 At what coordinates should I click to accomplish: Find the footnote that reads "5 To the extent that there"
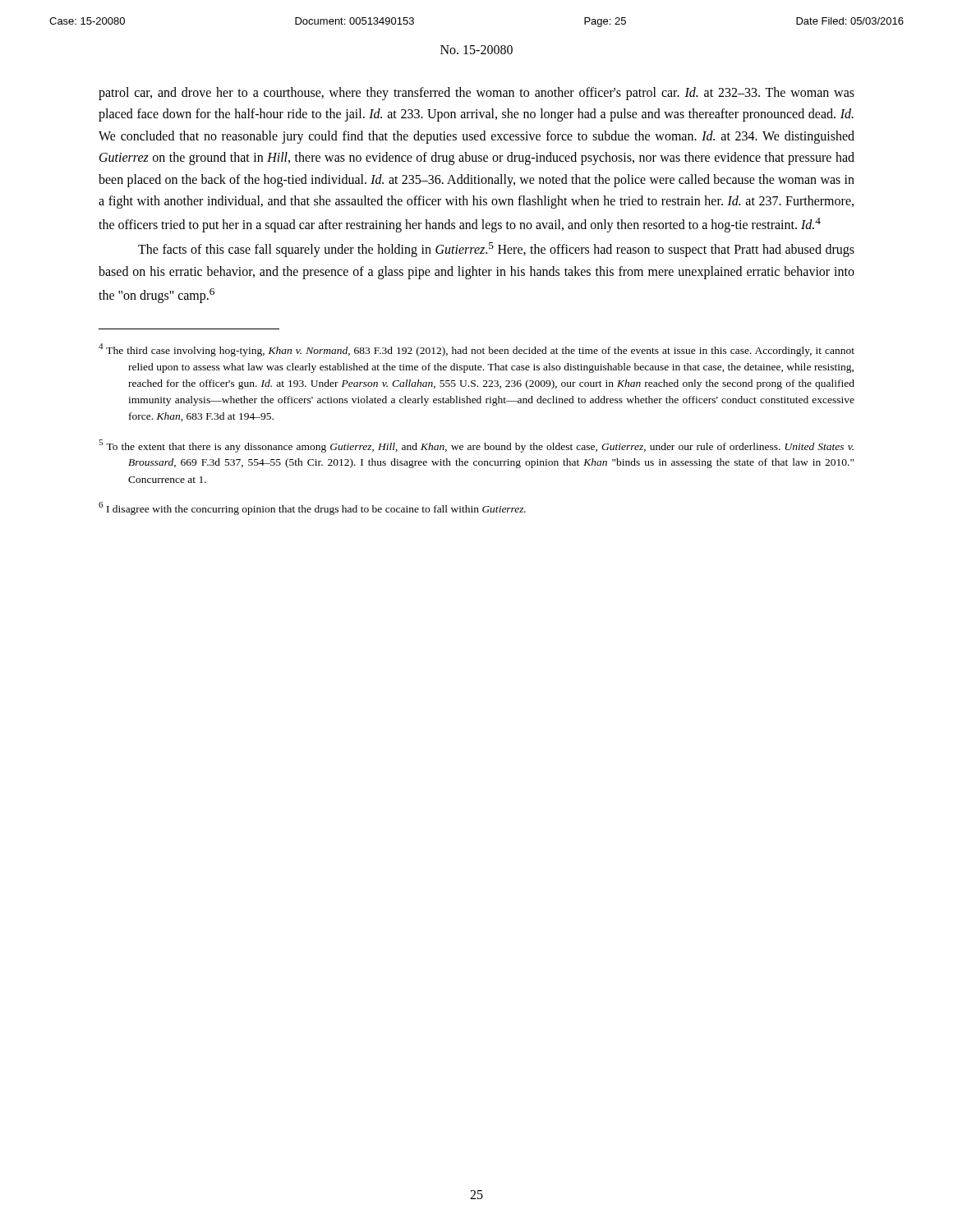(x=476, y=461)
